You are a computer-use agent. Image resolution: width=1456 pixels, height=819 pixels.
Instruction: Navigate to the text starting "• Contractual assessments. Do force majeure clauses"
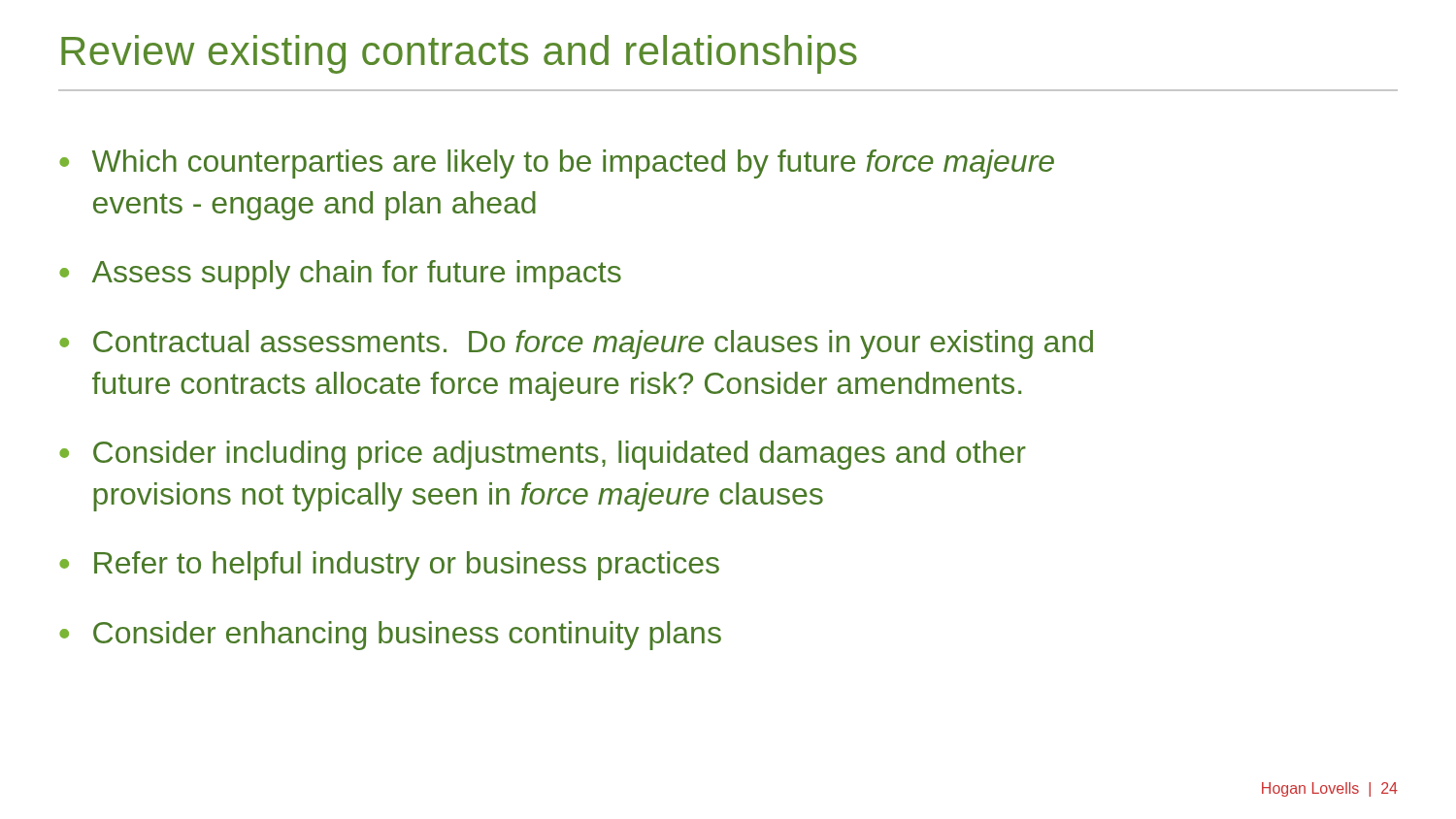577,363
